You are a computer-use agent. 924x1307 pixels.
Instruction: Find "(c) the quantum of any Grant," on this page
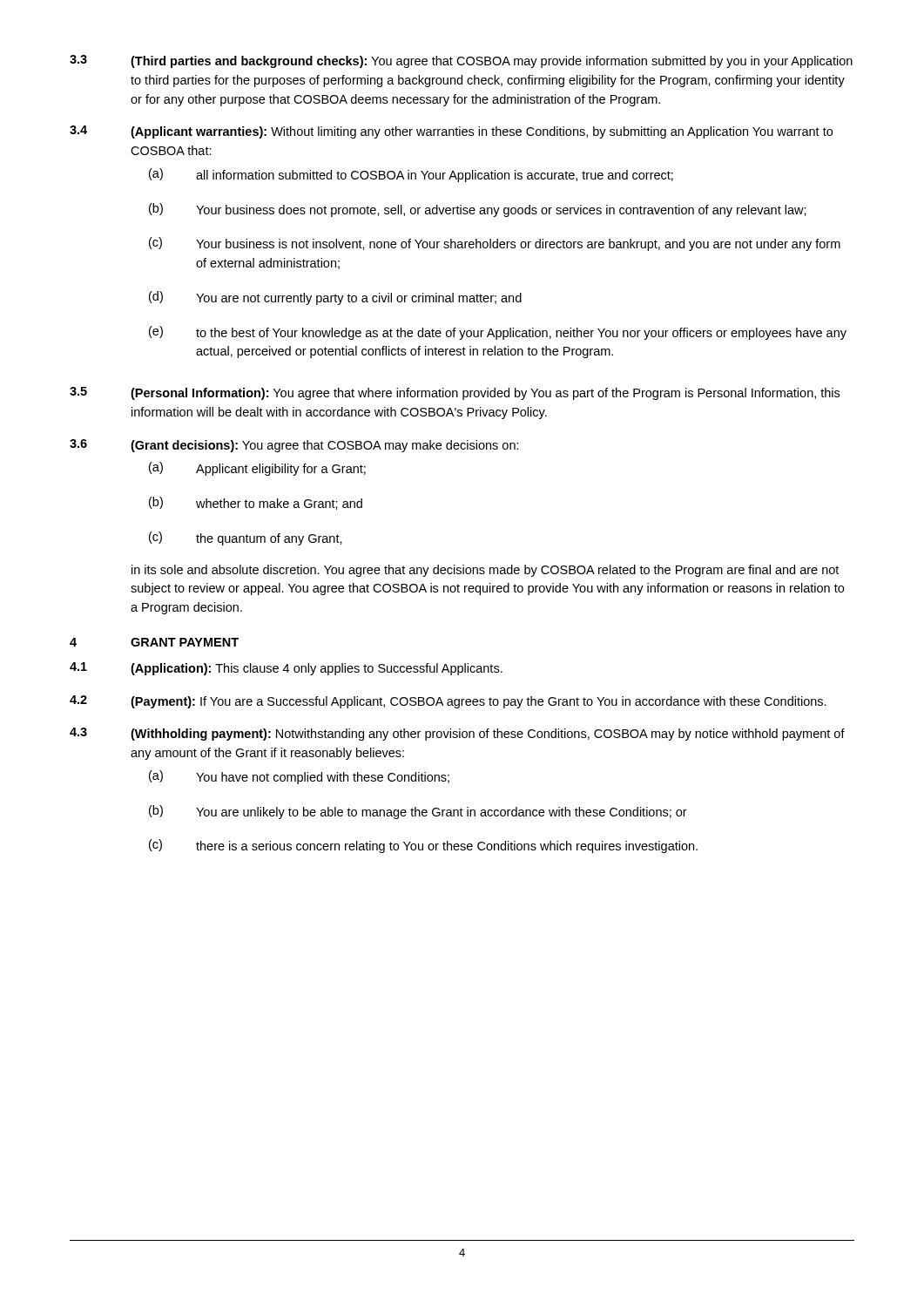(x=246, y=538)
